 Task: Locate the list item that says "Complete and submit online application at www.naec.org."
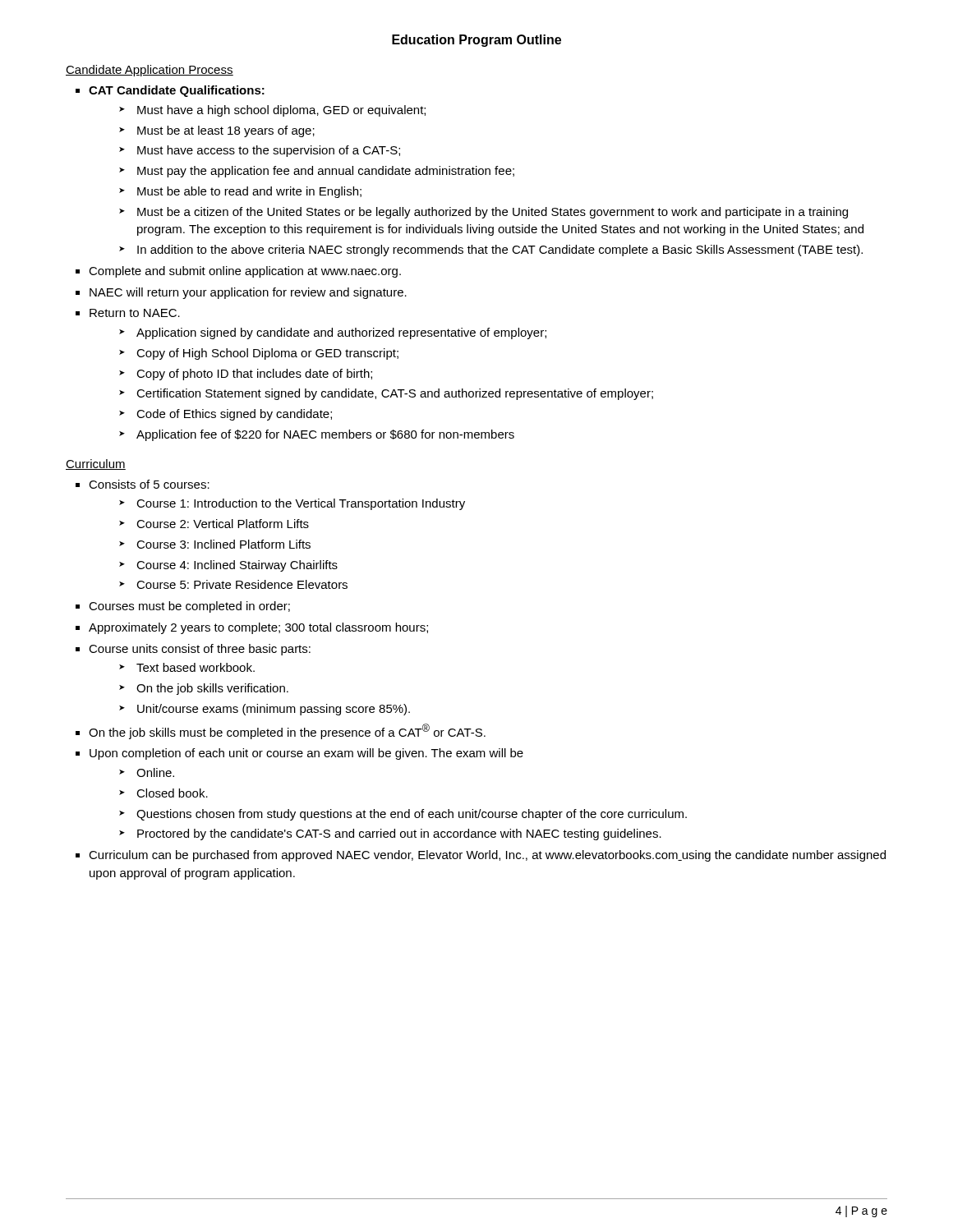click(x=245, y=270)
